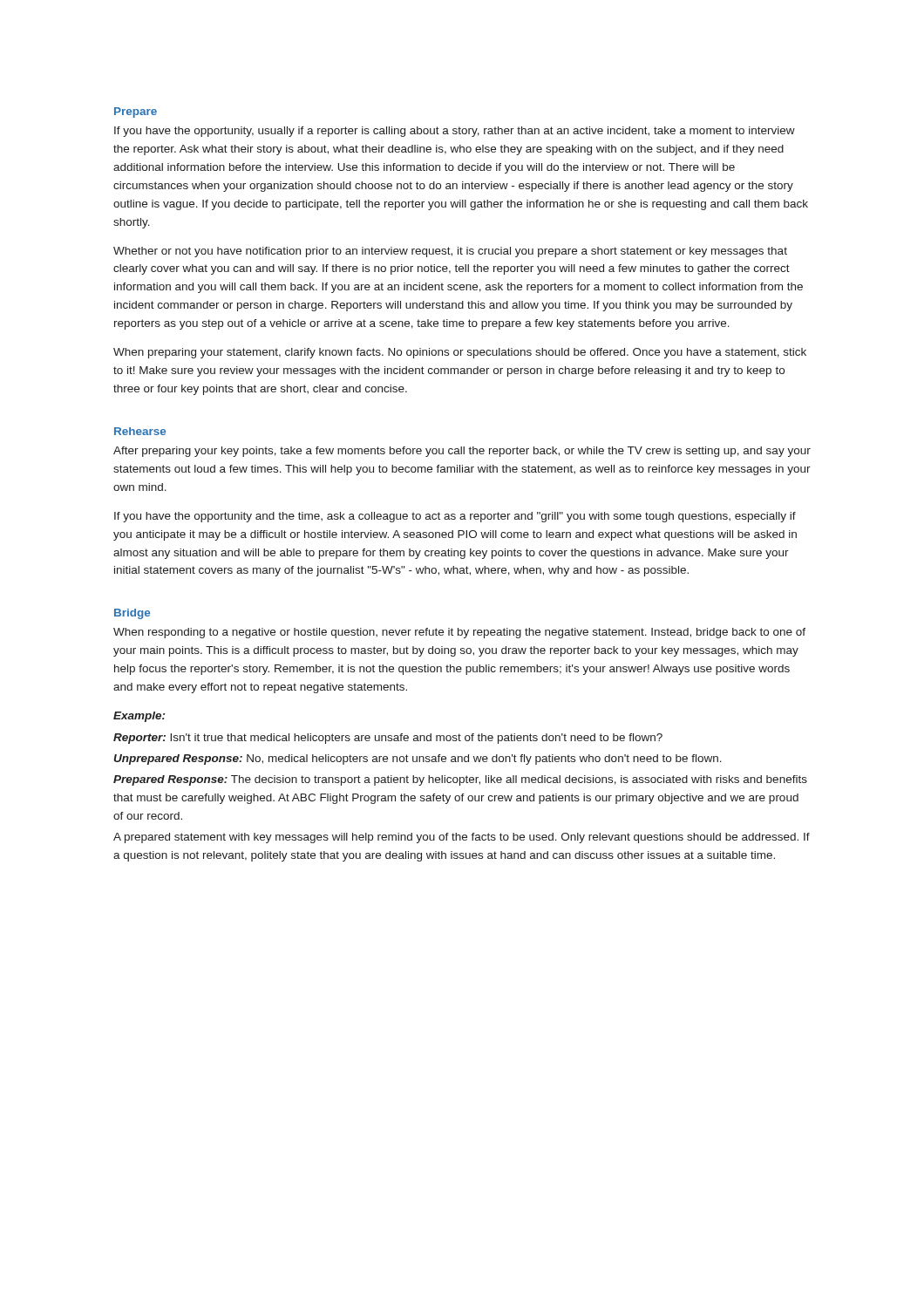Locate the block of text that opens with "When preparing your statement, clarify known facts. No"
924x1308 pixels.
(x=460, y=370)
